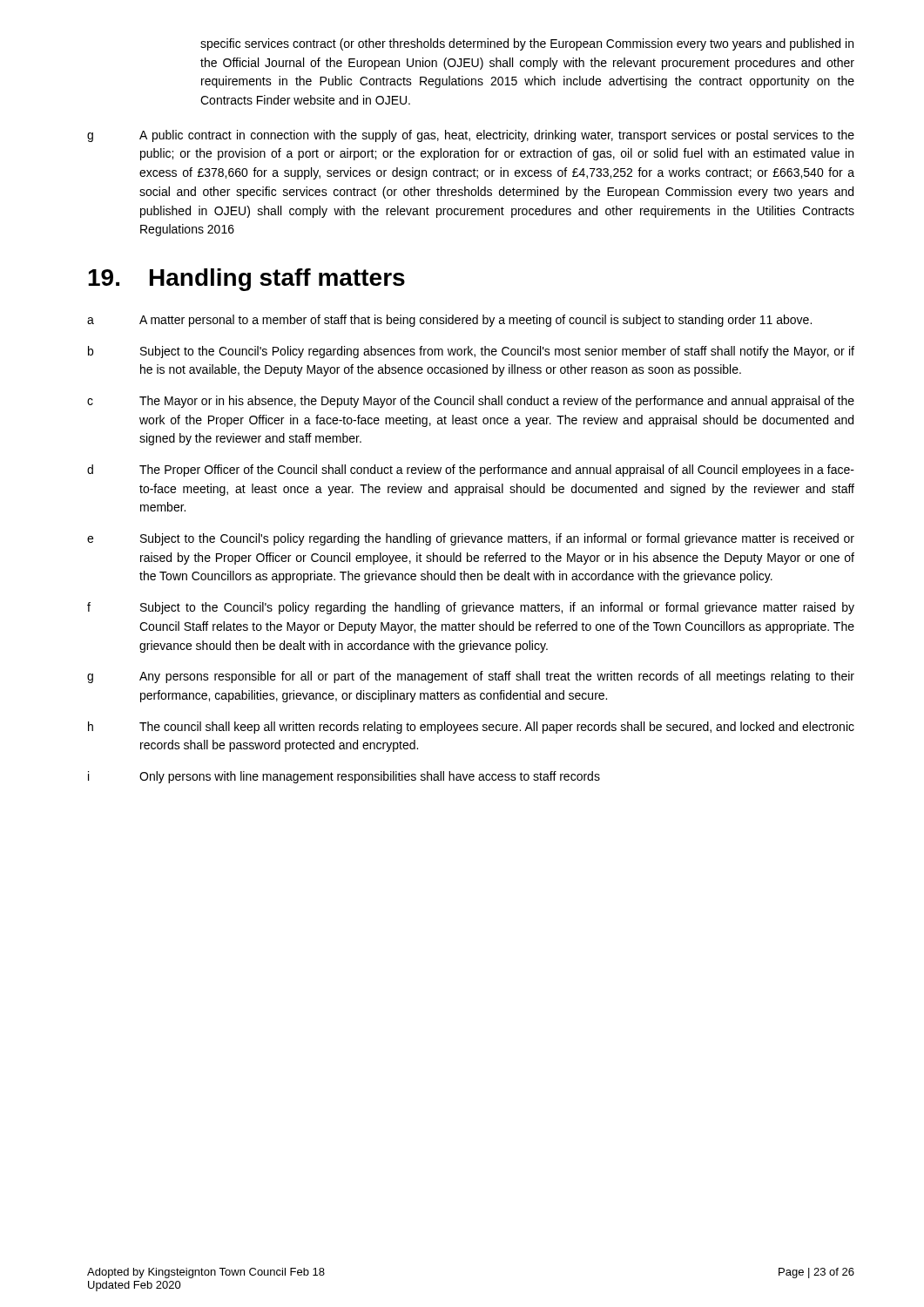Find "19. Handling staff matters" on this page
The height and width of the screenshot is (1307, 924).
(246, 278)
